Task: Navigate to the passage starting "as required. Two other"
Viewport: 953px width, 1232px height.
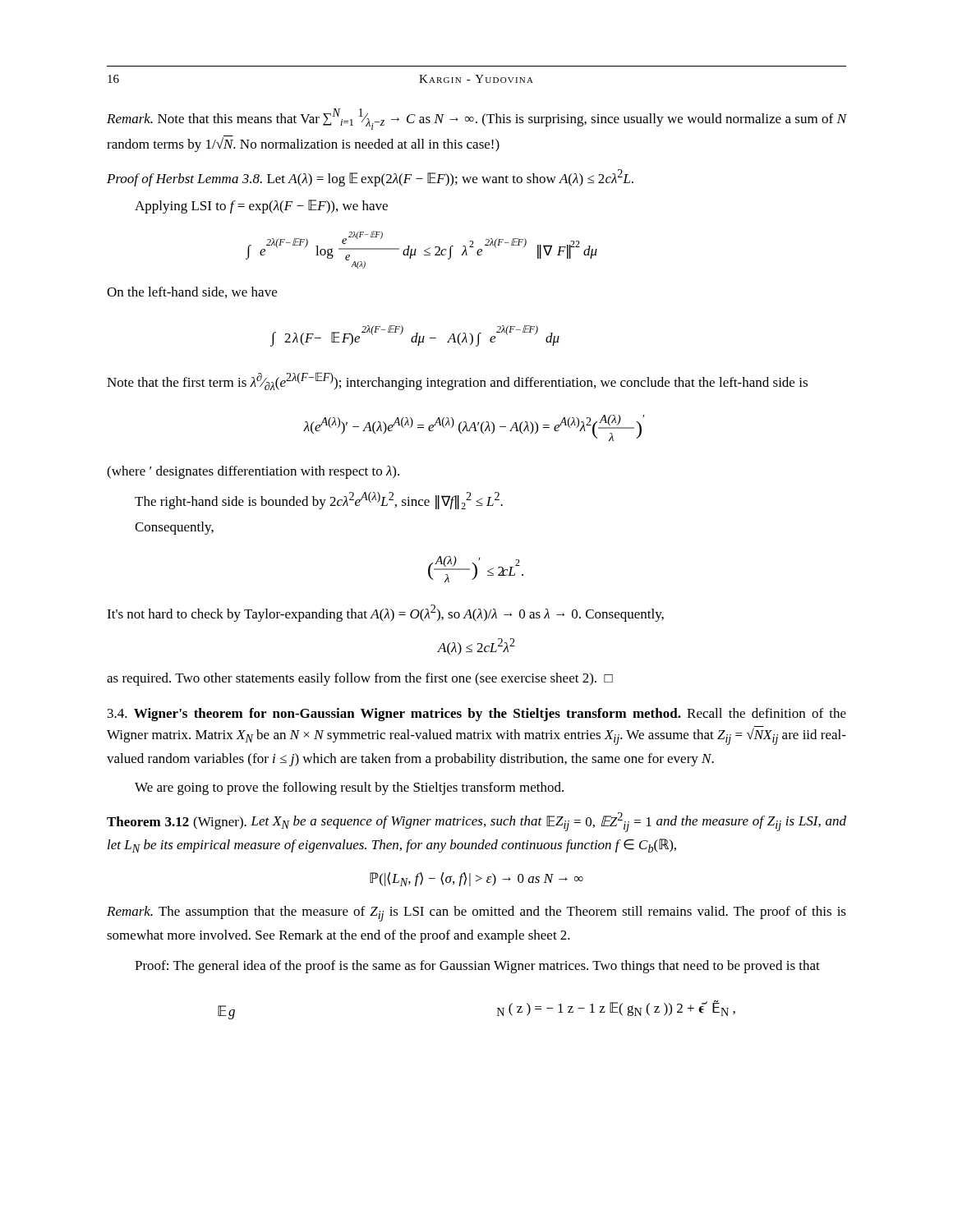Action: pyautogui.click(x=360, y=678)
